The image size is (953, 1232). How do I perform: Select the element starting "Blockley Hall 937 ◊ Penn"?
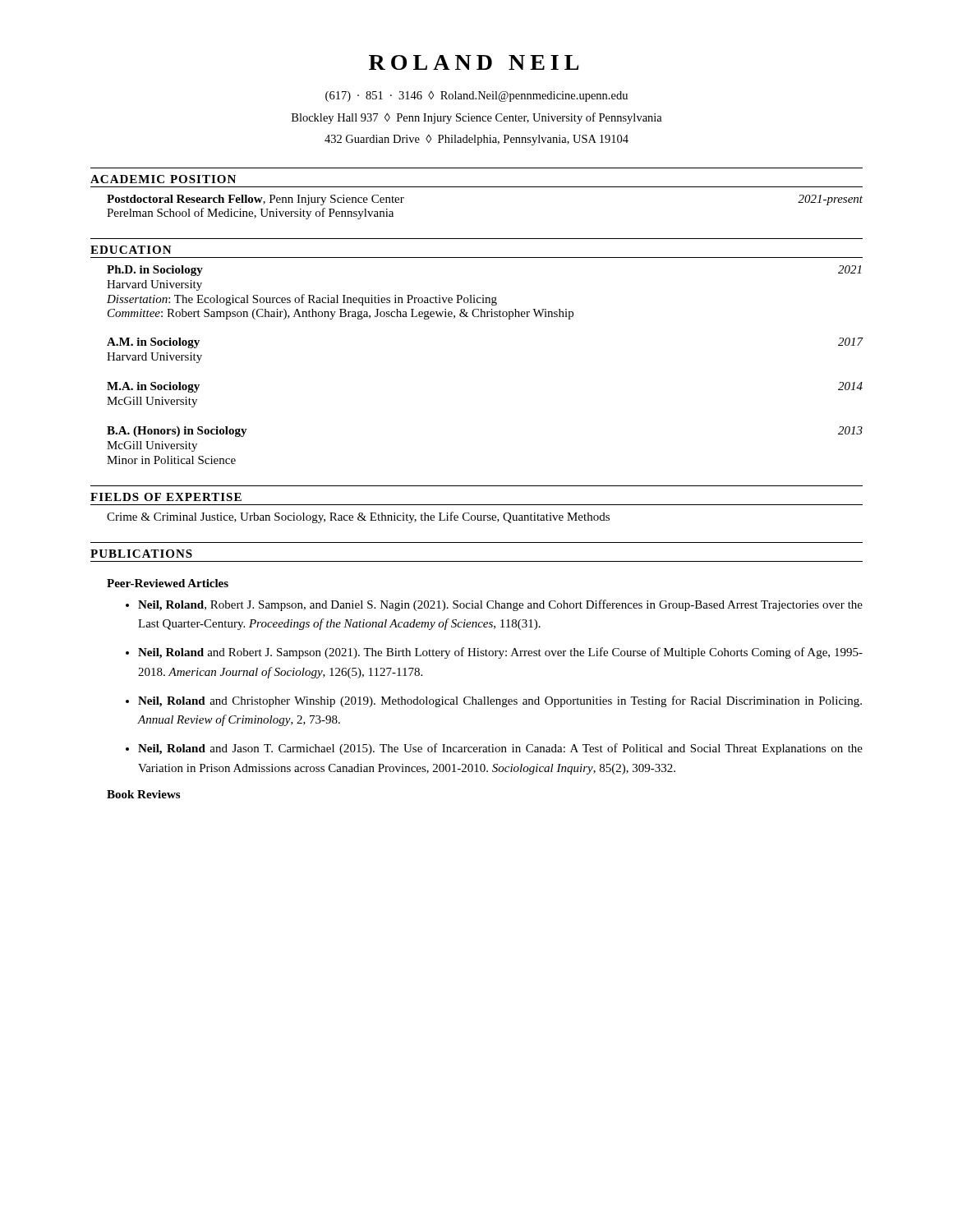(x=476, y=117)
